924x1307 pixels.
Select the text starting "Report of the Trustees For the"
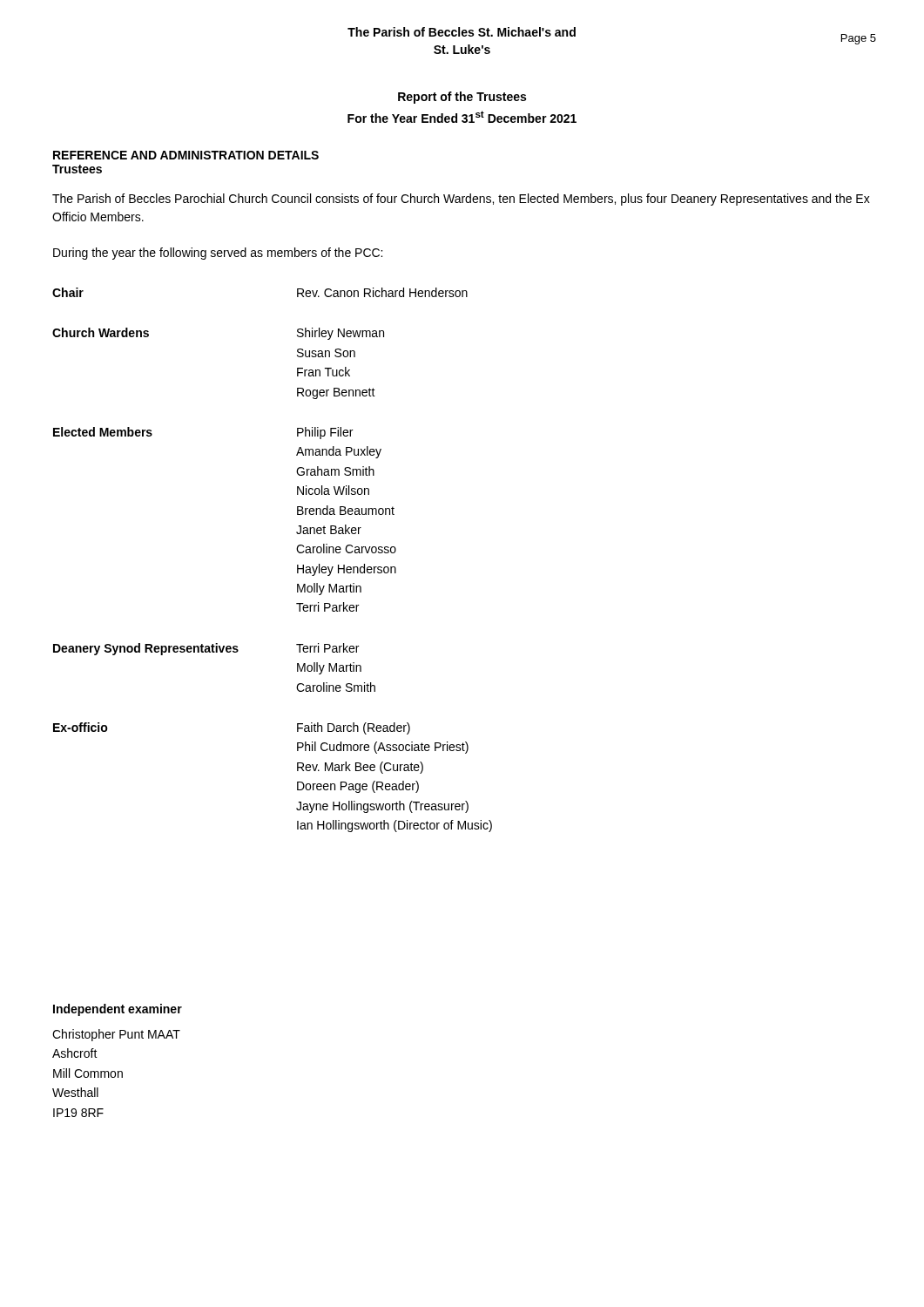(462, 108)
